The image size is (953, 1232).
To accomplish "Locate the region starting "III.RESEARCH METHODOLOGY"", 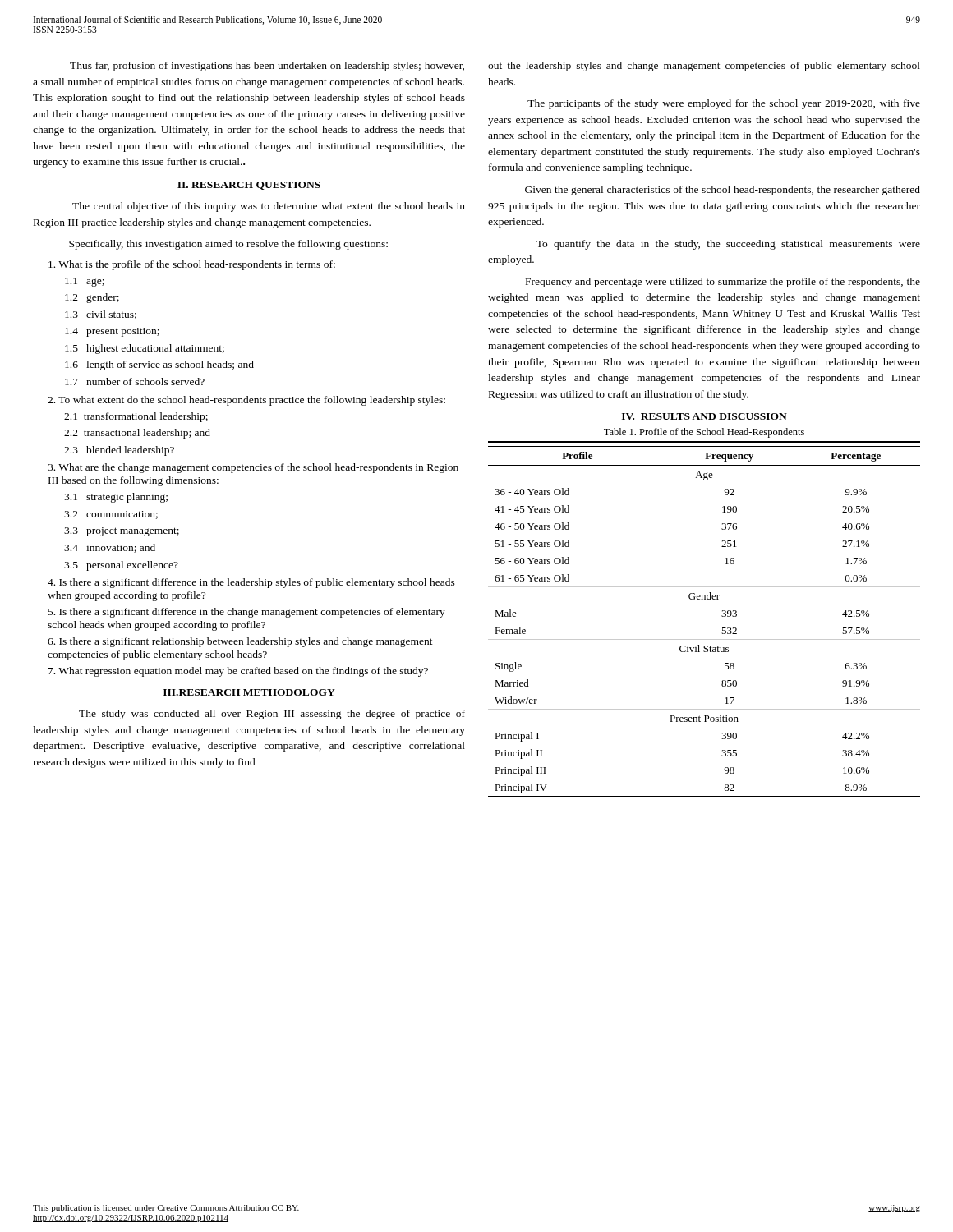I will [249, 692].
